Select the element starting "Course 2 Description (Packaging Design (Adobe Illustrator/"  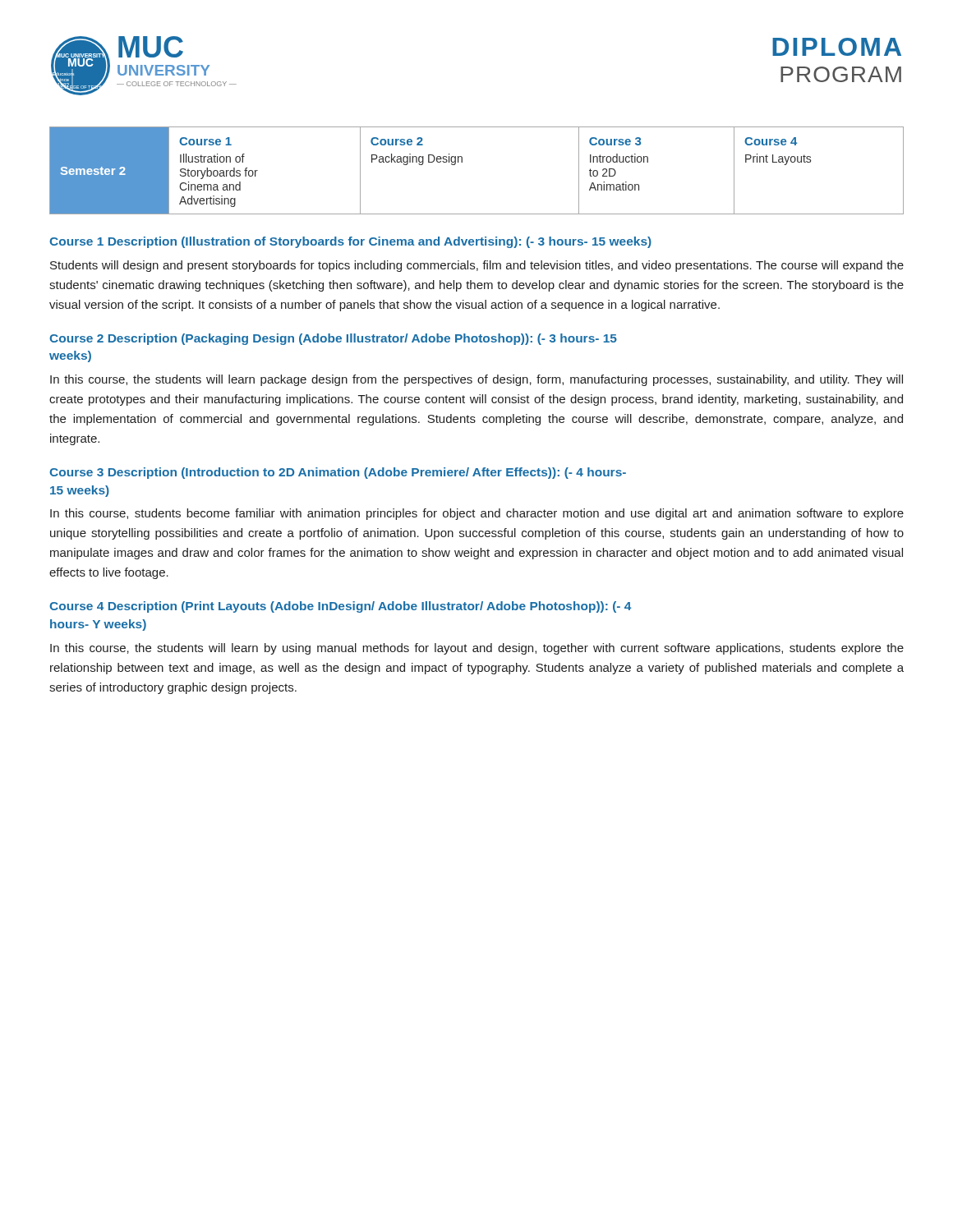(x=333, y=347)
